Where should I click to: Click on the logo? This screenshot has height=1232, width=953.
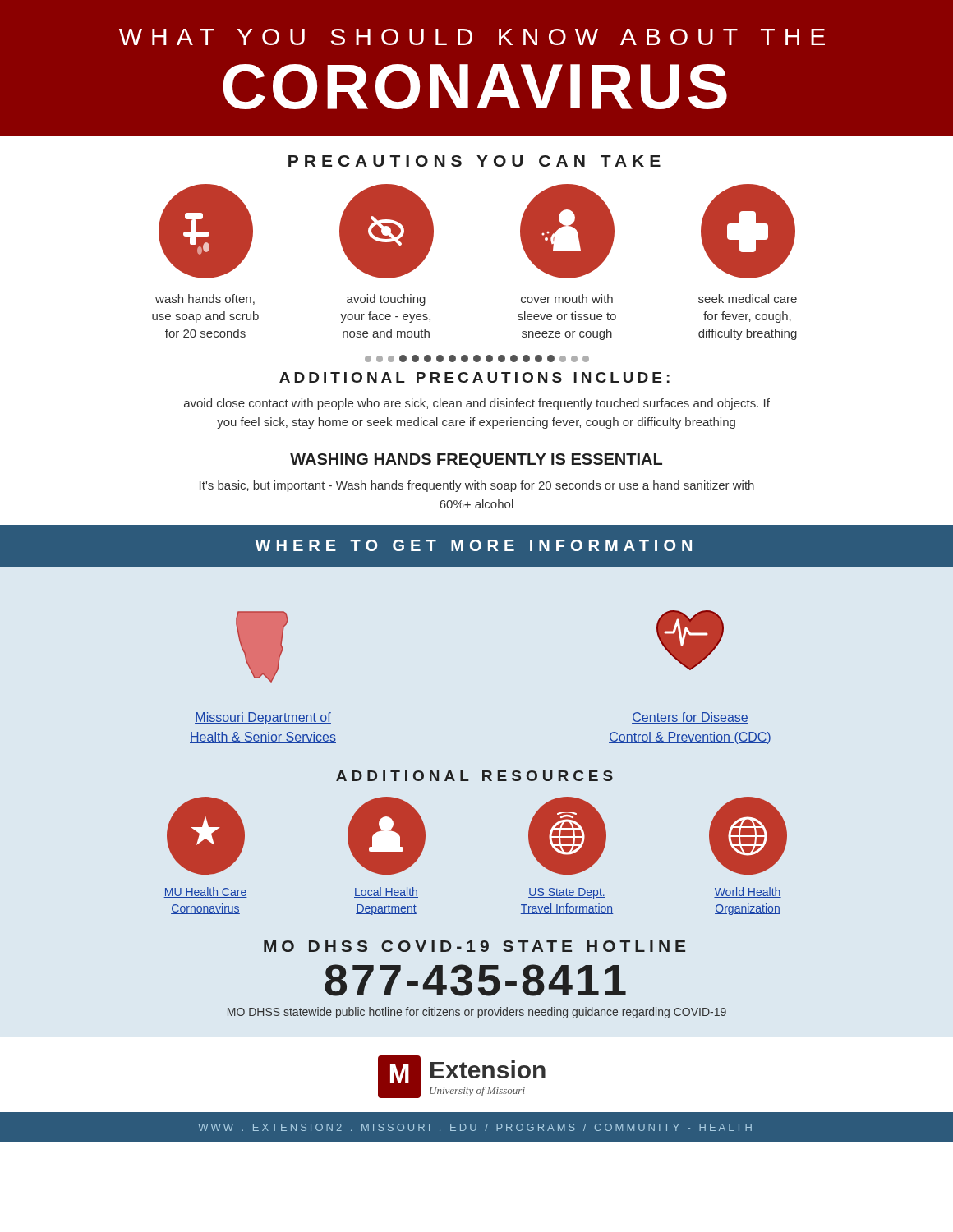point(476,1074)
